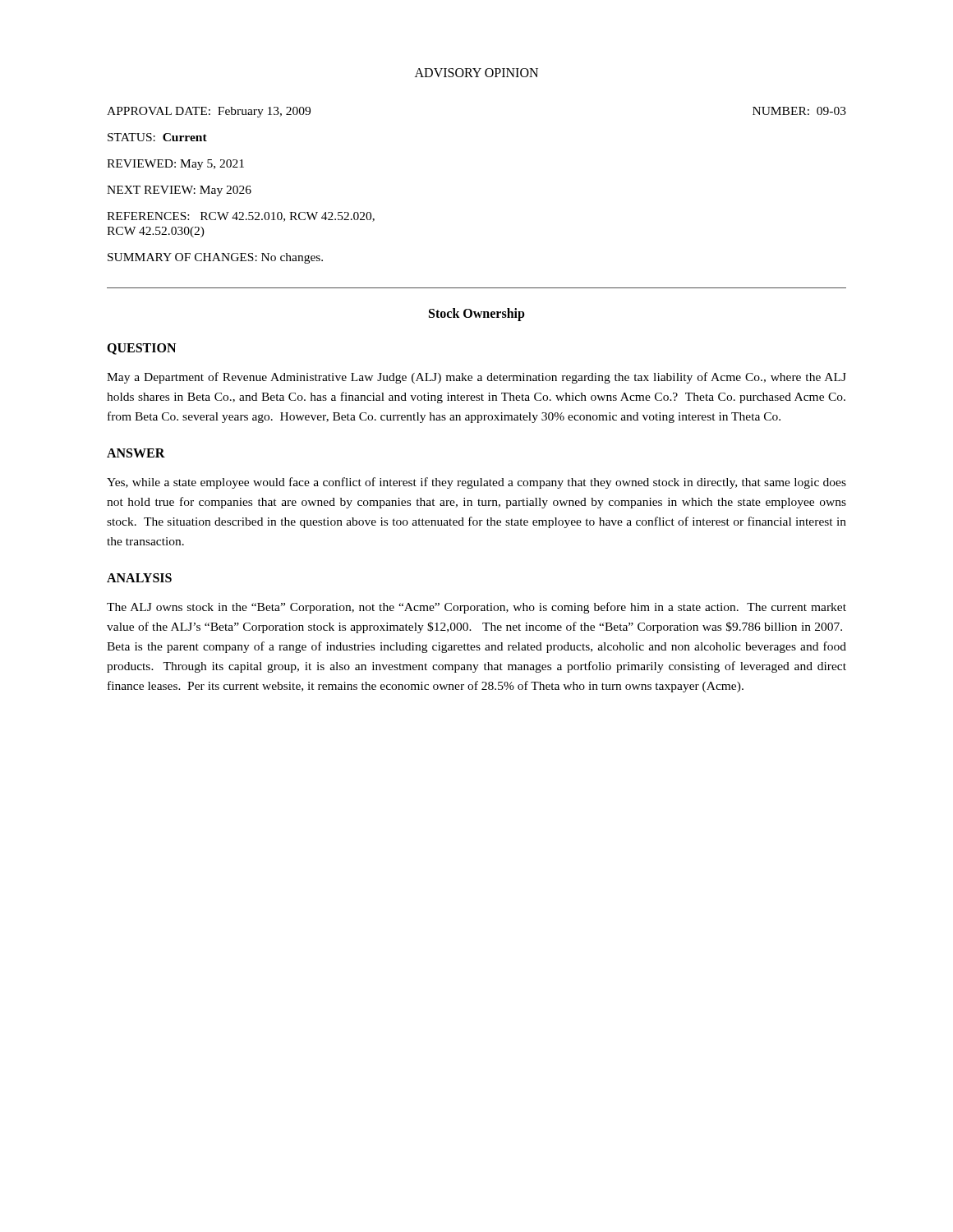
Task: Point to the text block starting "ADVISORY OPINION"
Action: [x=476, y=73]
